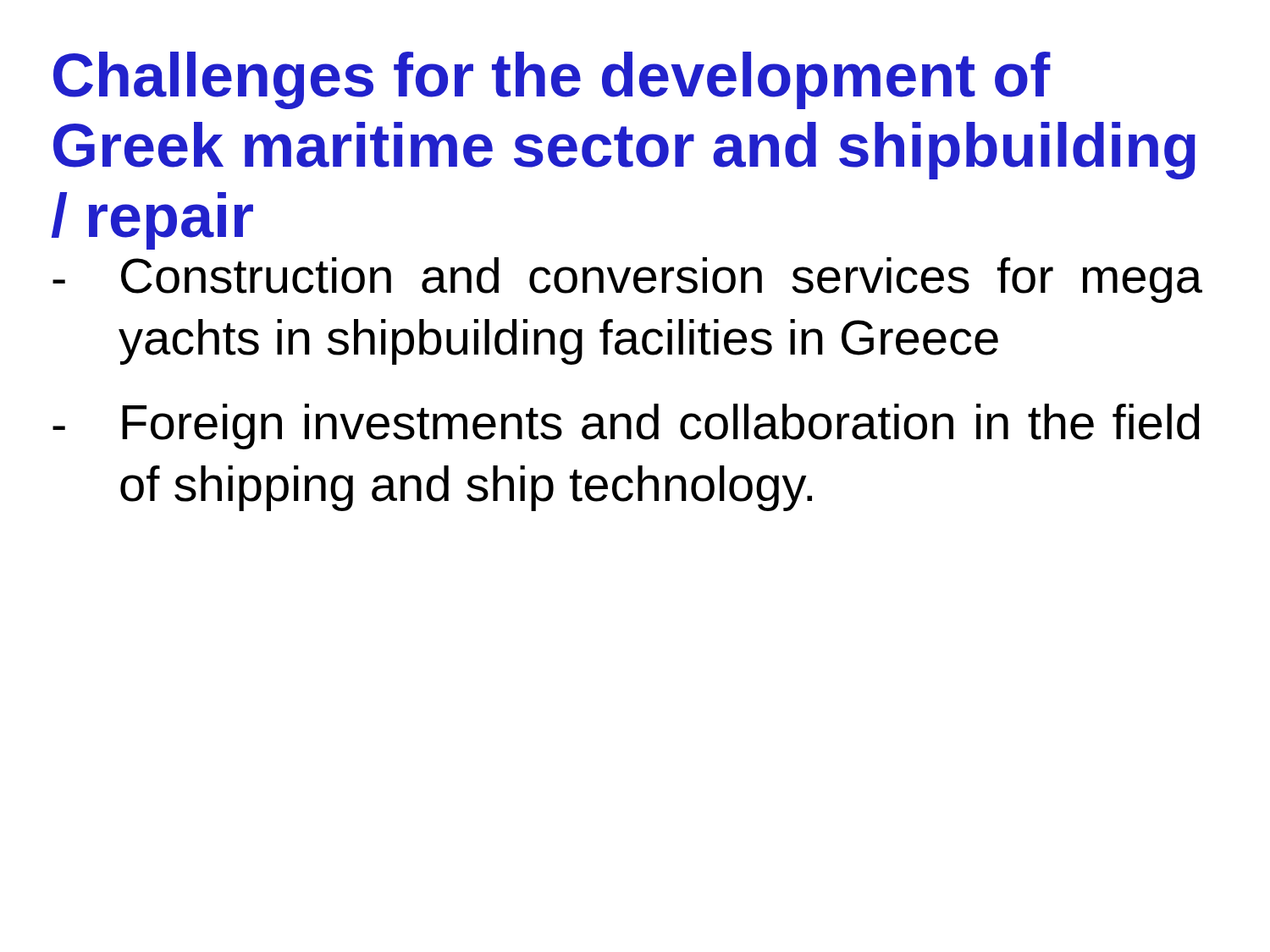Point to the title beginning "Challenges for the development"
The height and width of the screenshot is (952, 1270).
(x=635, y=146)
